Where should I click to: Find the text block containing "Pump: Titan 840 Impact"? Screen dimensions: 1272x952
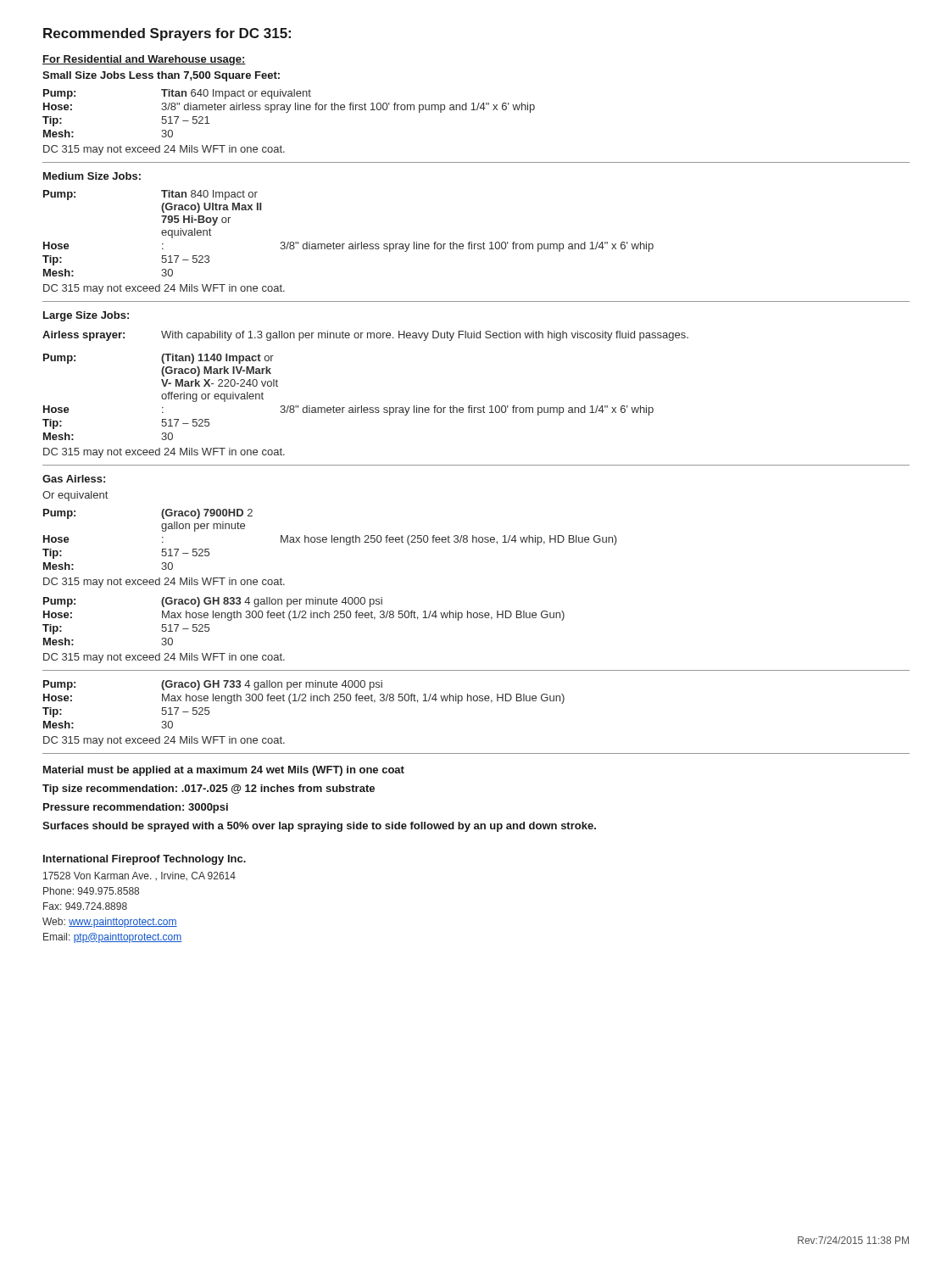click(x=476, y=241)
